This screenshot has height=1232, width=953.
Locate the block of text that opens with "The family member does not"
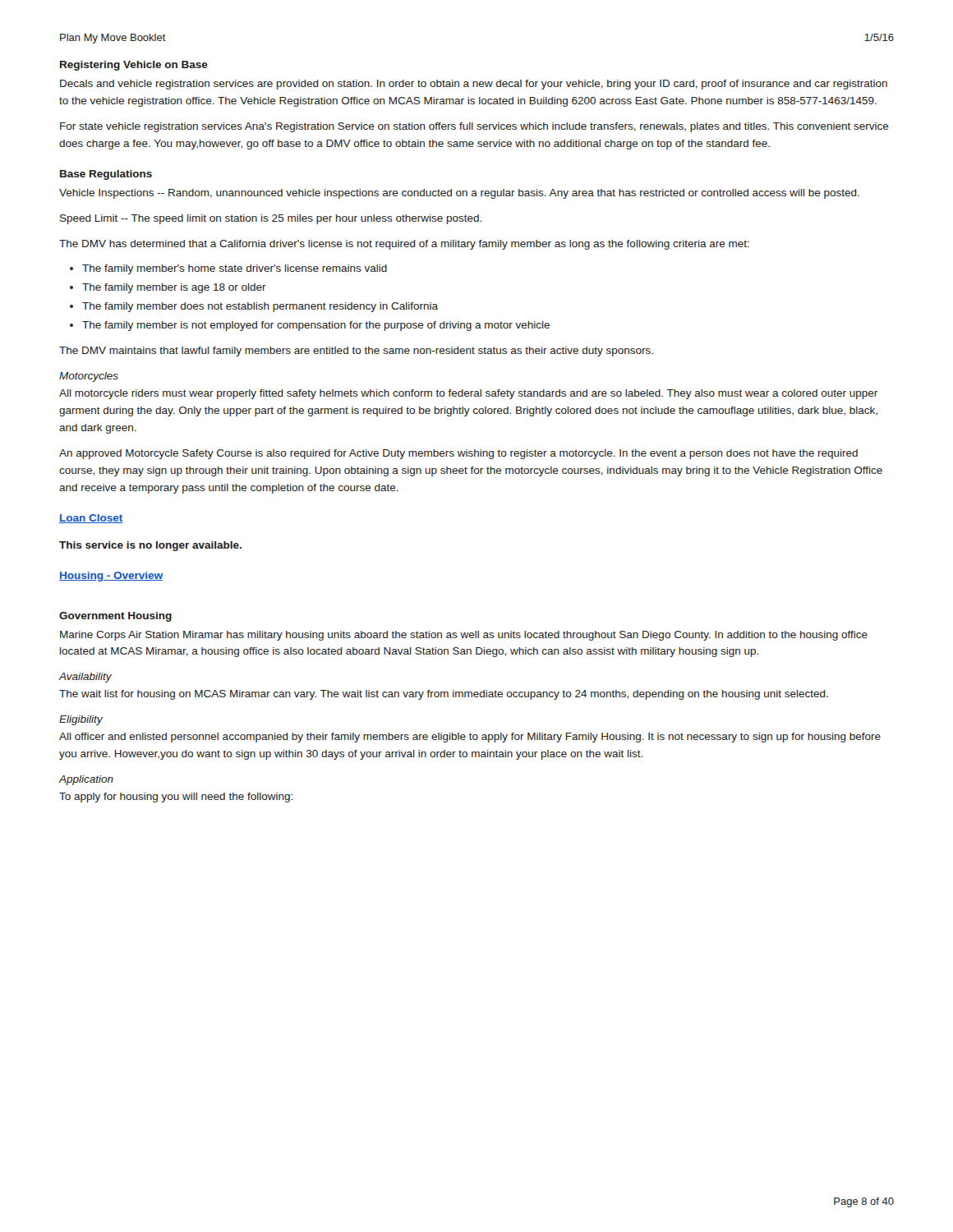[x=260, y=306]
